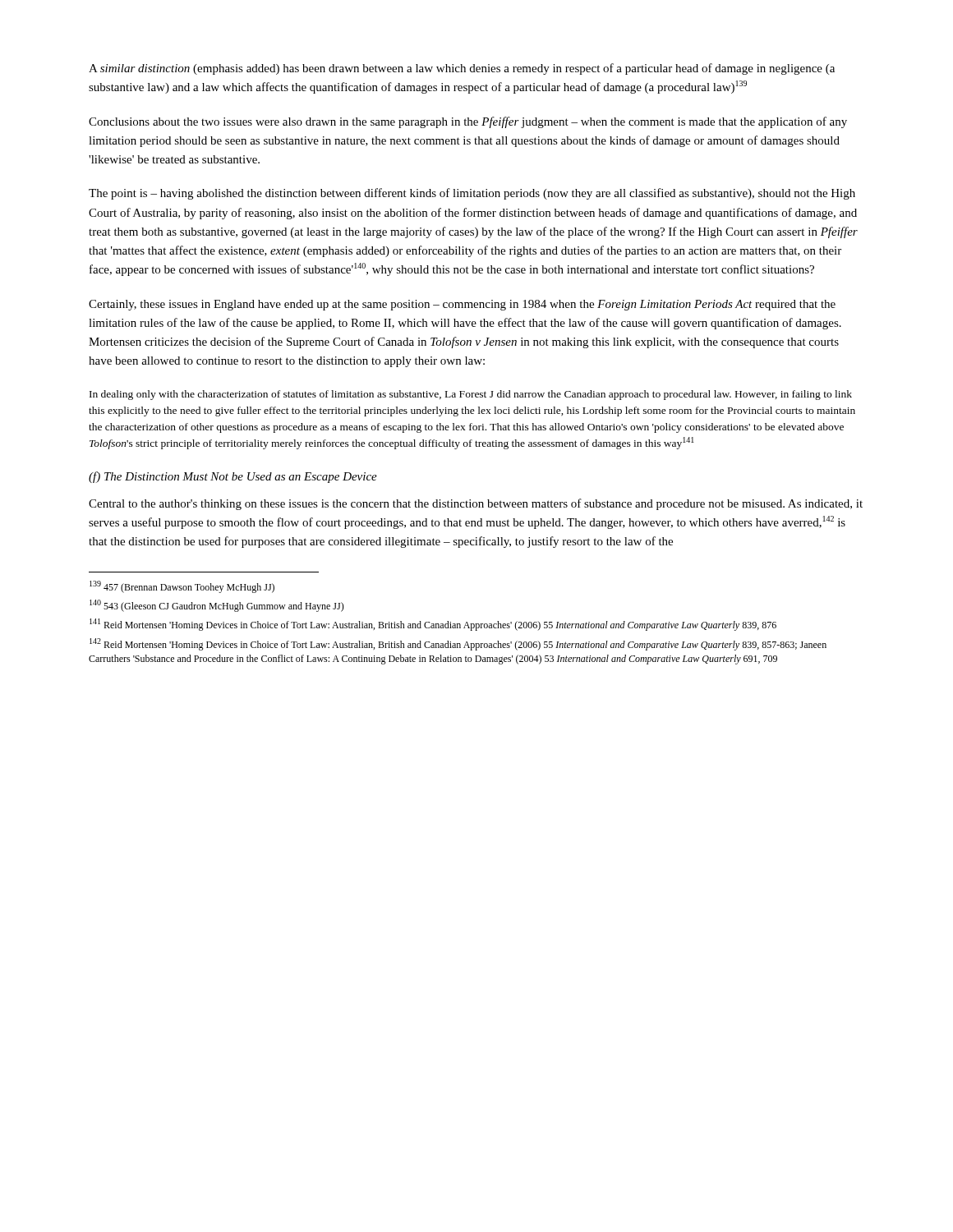This screenshot has width=953, height=1232.
Task: Select the section header that reads "(f) The Distinction Must Not be Used as"
Action: point(233,476)
